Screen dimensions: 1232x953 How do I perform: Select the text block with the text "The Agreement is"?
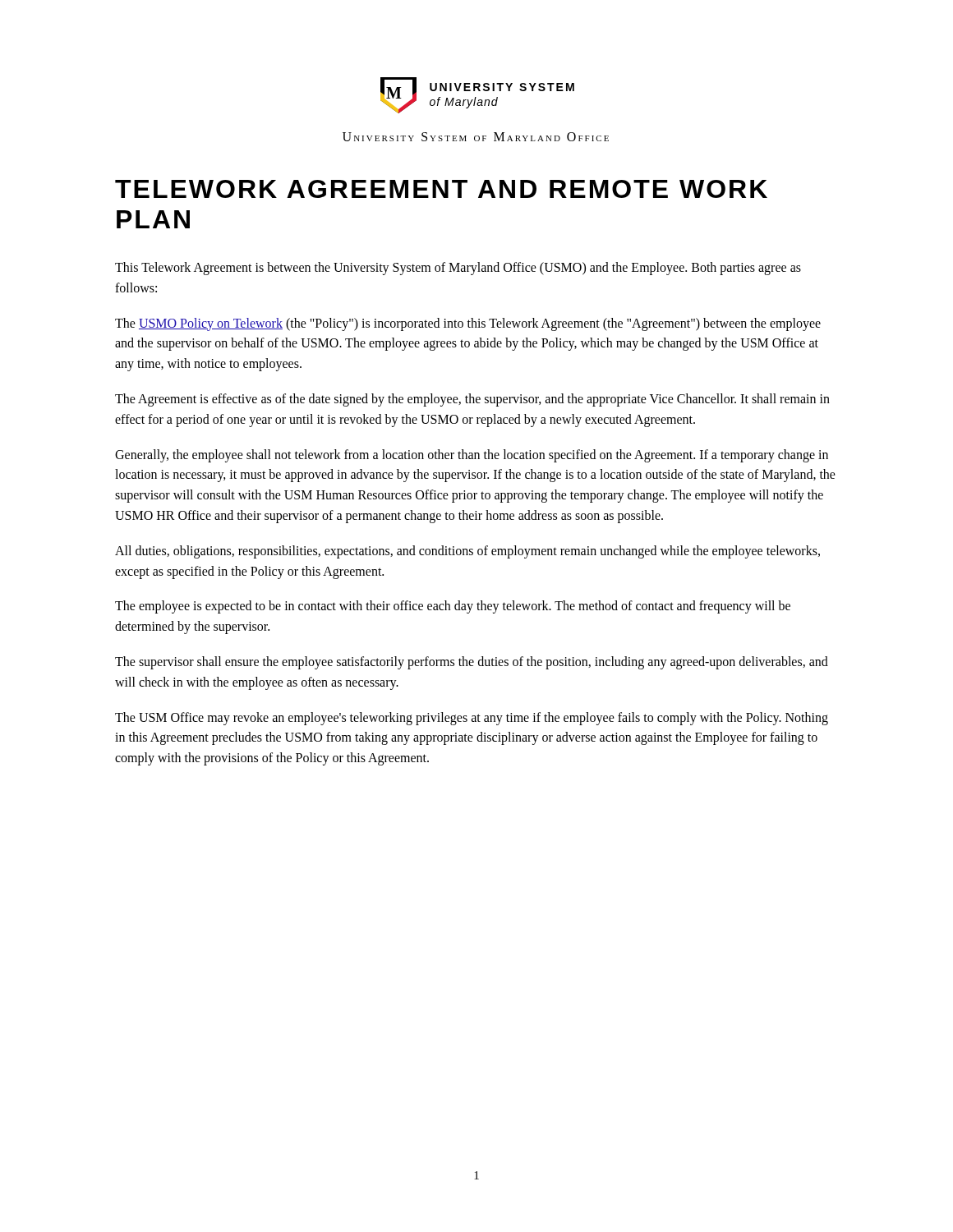pos(472,409)
